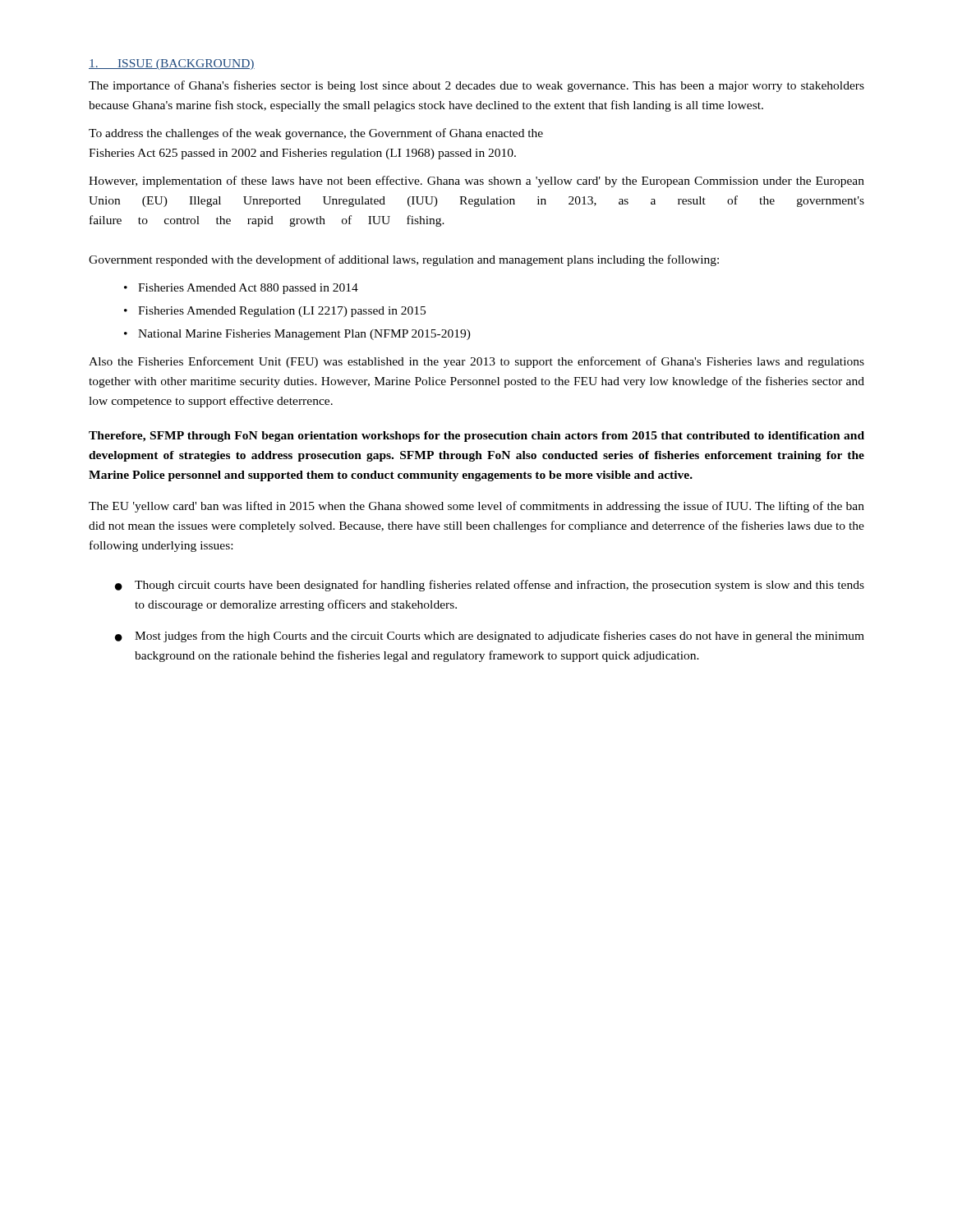Locate the block of text that opens with "Fisheries Amended Act"
953x1232 pixels.
coord(248,287)
